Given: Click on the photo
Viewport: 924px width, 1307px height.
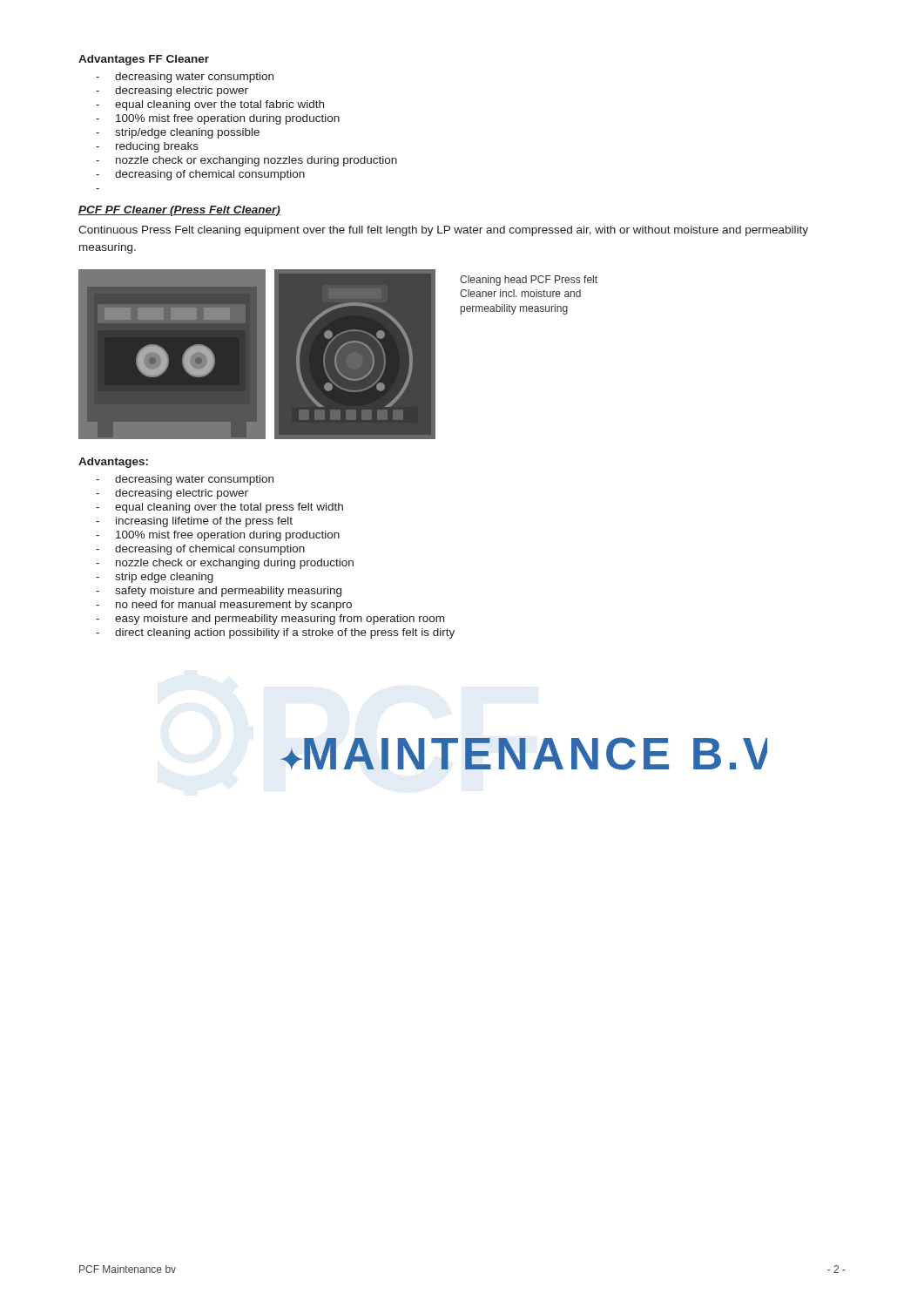Looking at the screenshot, I should coord(257,354).
